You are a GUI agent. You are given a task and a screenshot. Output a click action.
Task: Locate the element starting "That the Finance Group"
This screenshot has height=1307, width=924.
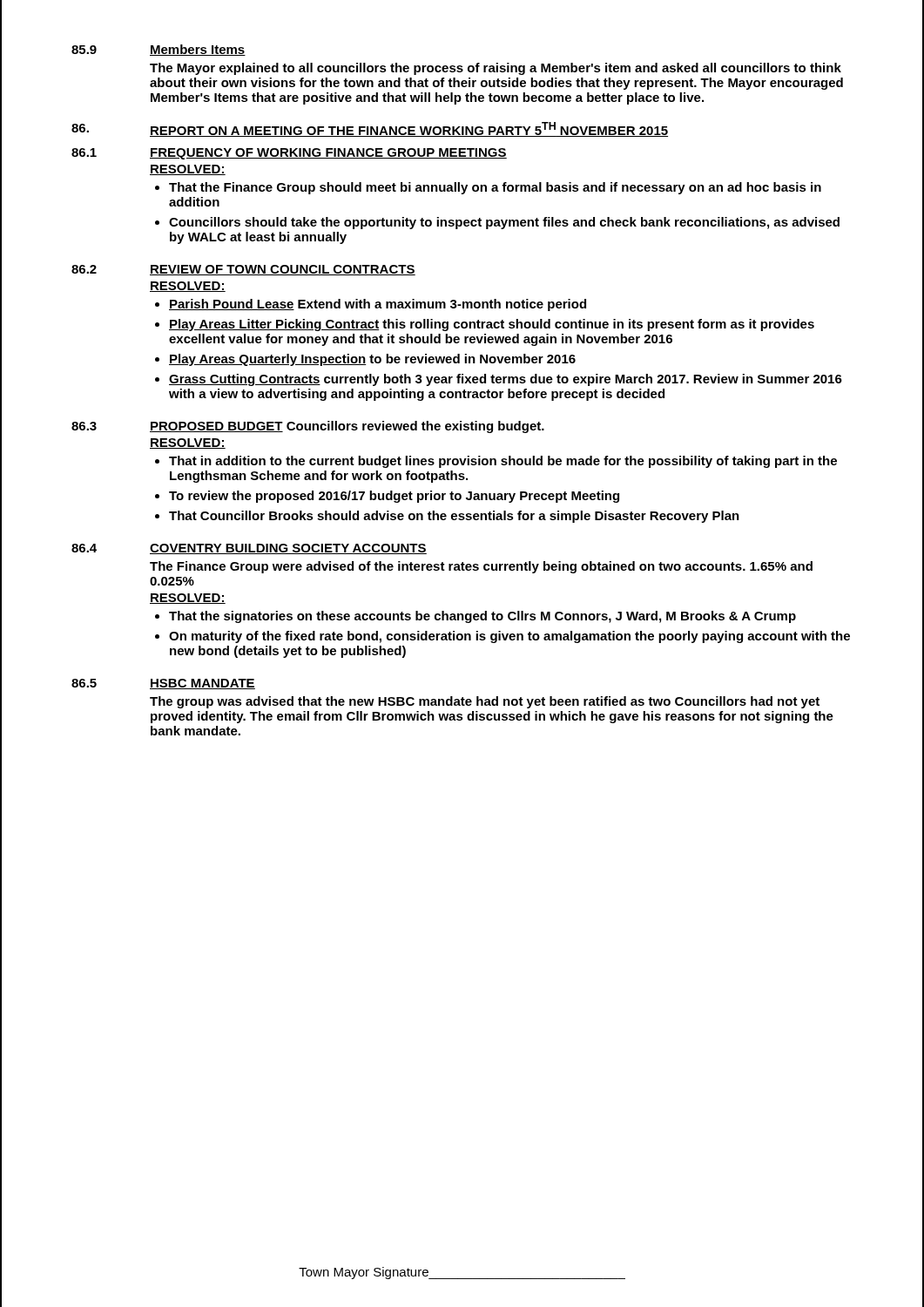point(495,194)
